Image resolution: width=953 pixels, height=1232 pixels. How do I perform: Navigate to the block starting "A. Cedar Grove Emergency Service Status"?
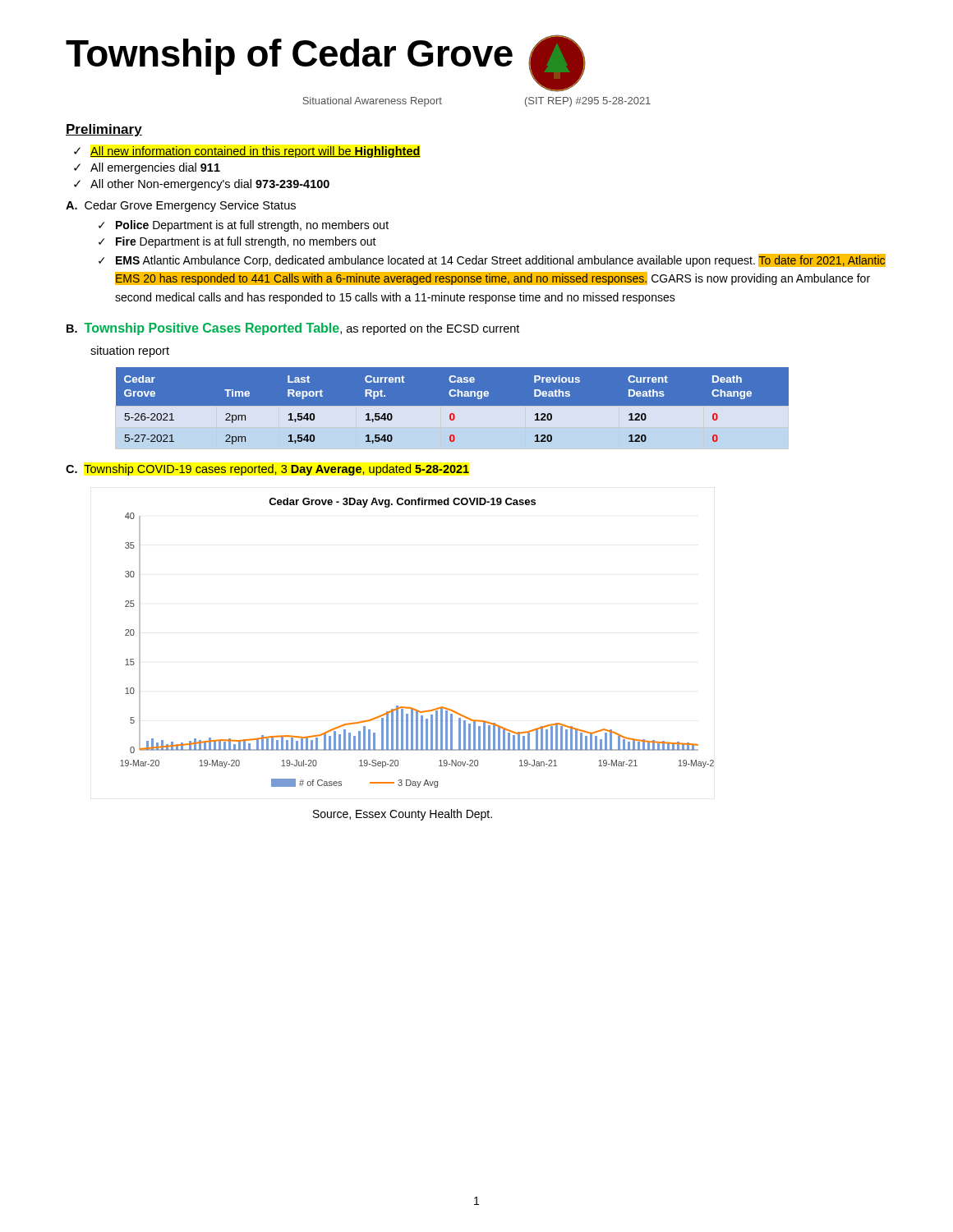(181, 205)
